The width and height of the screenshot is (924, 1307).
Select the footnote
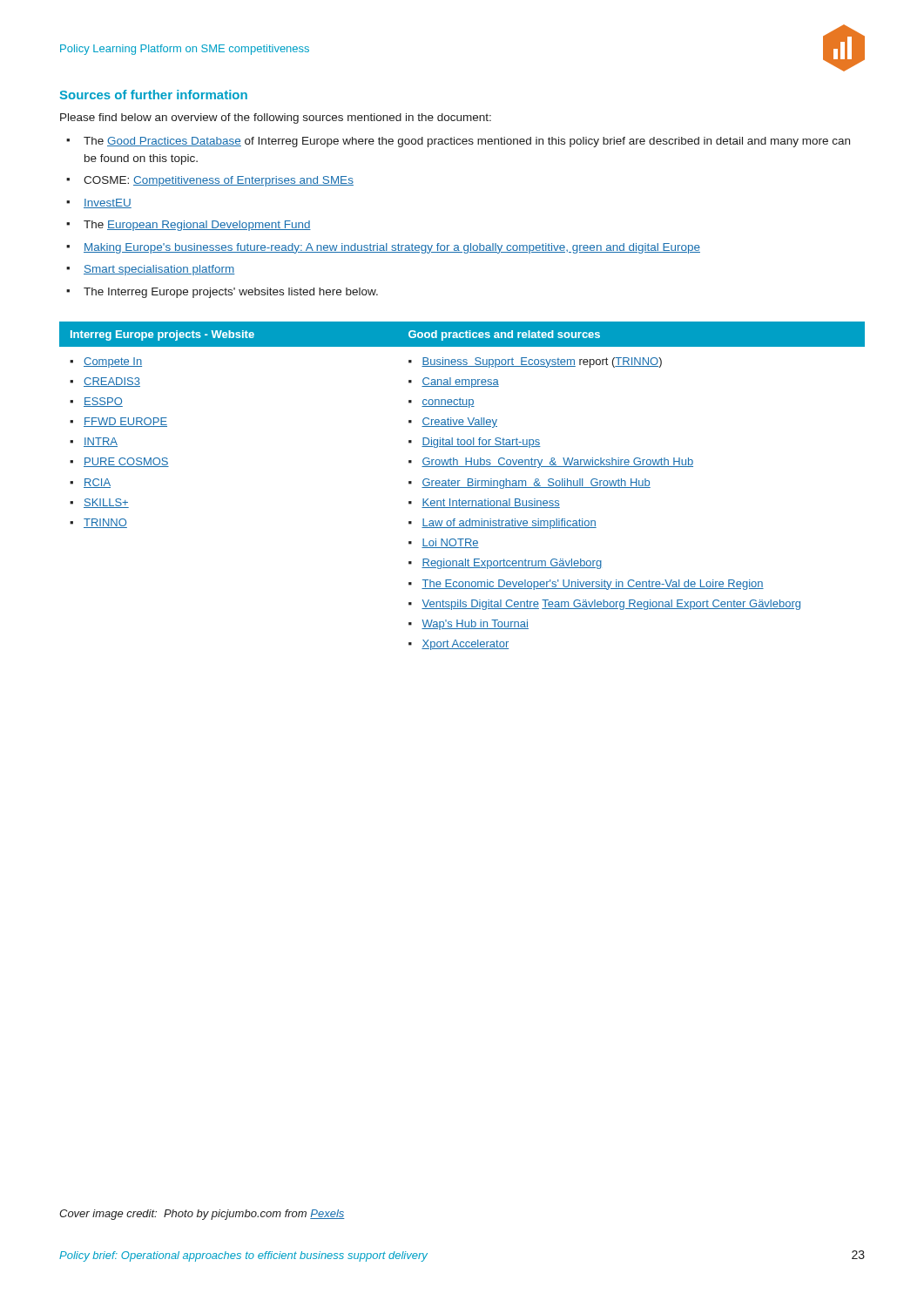click(x=202, y=1213)
